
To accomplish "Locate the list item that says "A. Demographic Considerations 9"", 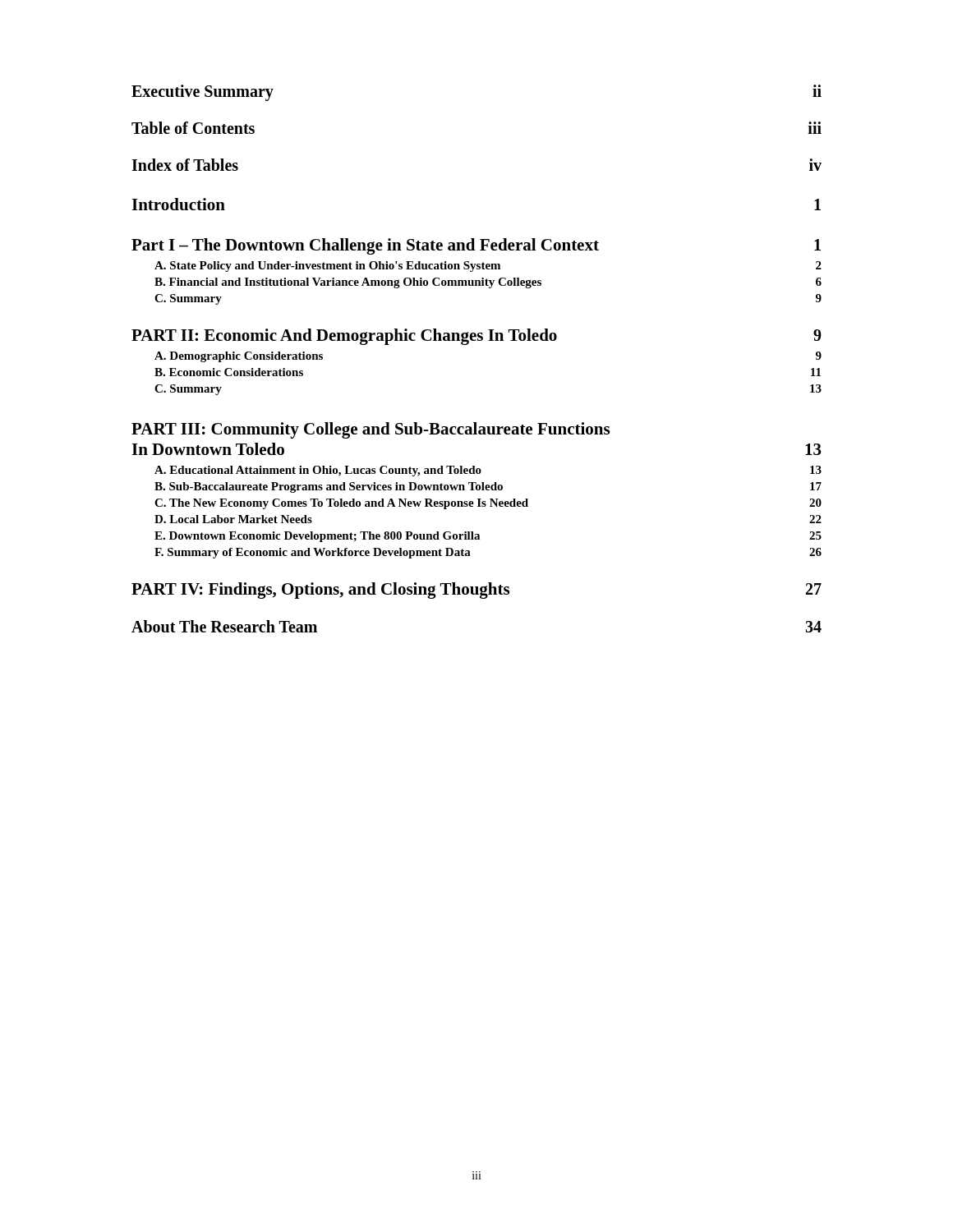I will pyautogui.click(x=230, y=357).
